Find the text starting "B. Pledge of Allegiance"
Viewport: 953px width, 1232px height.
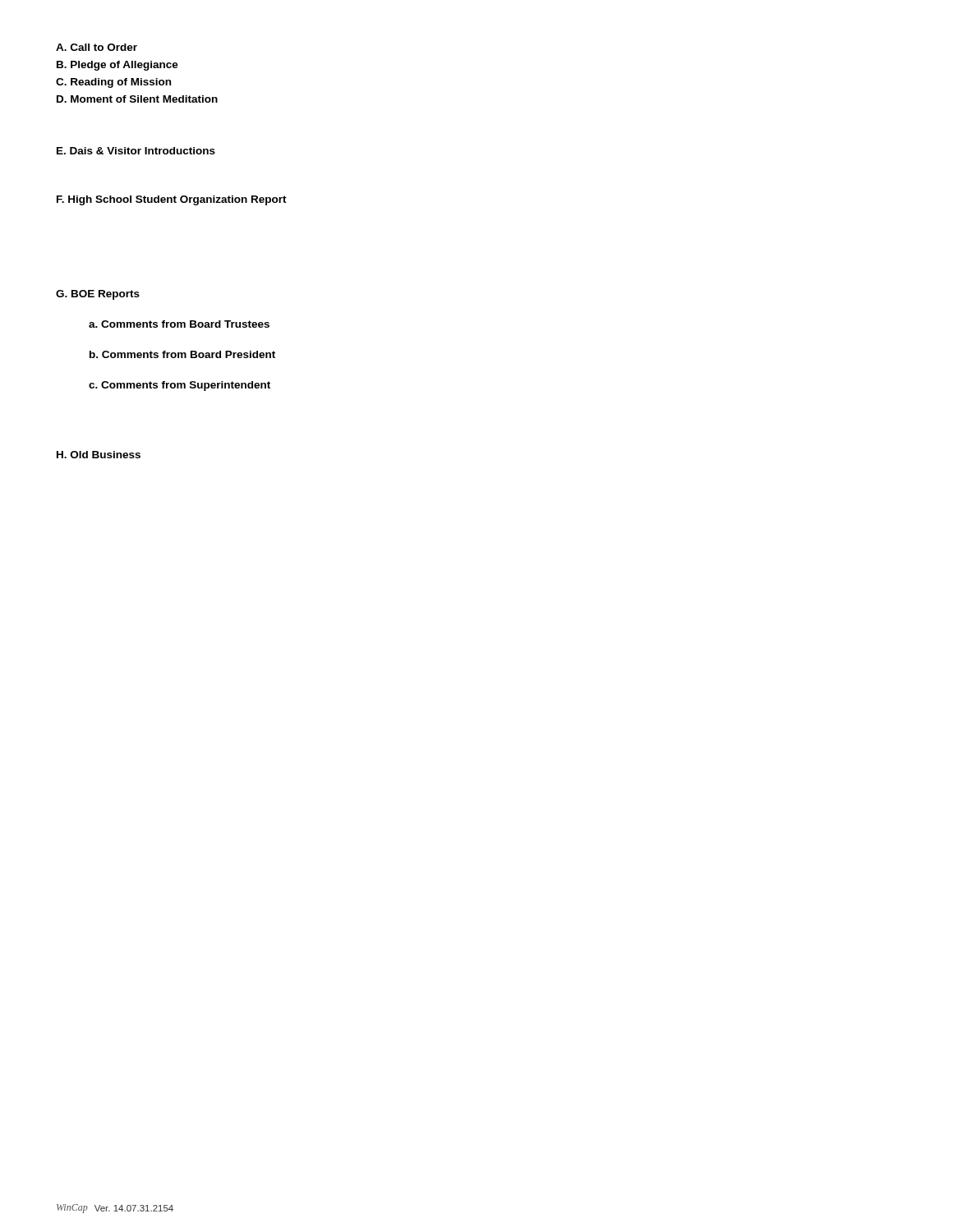coord(117,64)
